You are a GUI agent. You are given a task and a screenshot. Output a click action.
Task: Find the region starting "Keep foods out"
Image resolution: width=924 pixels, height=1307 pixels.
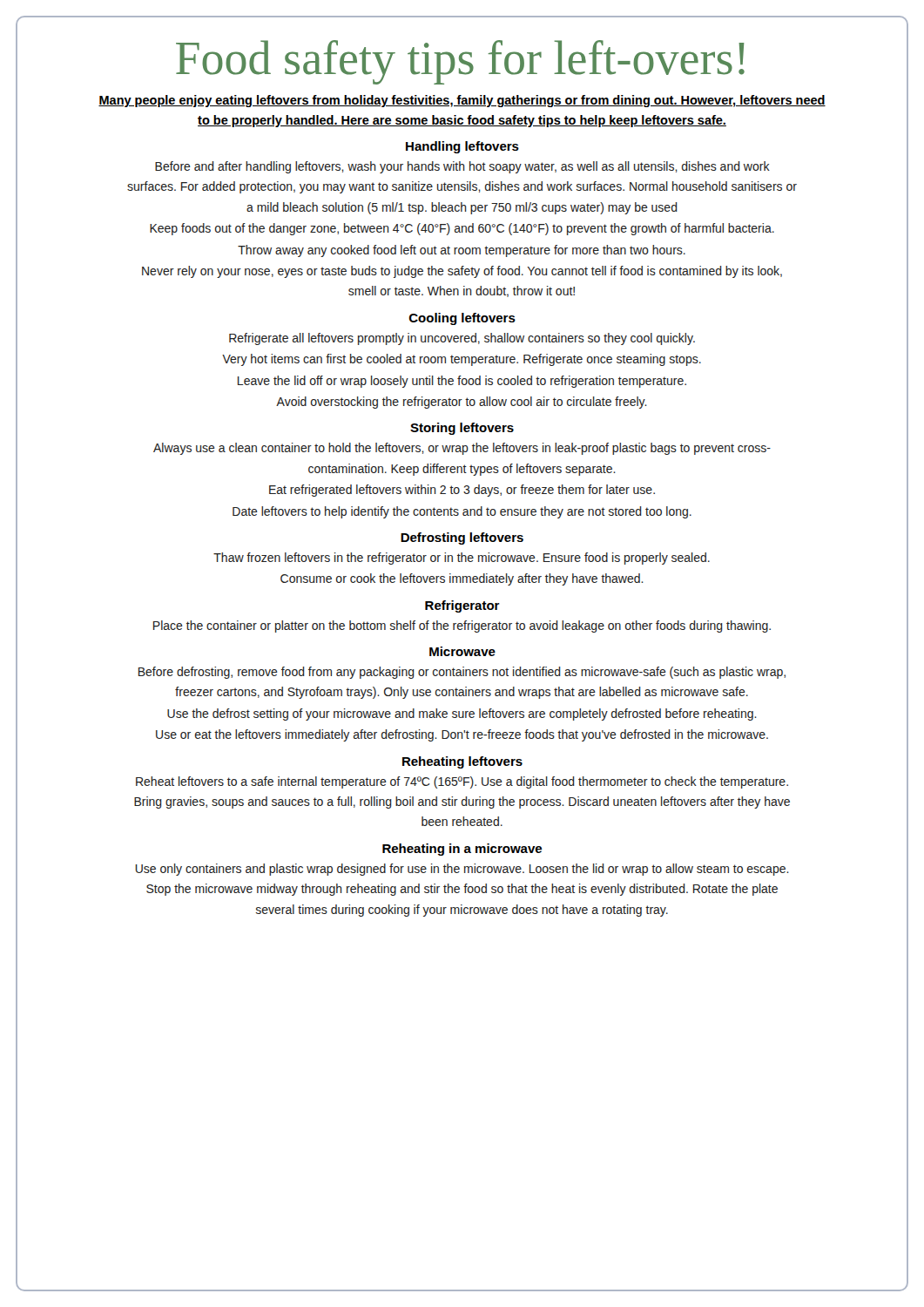[462, 229]
